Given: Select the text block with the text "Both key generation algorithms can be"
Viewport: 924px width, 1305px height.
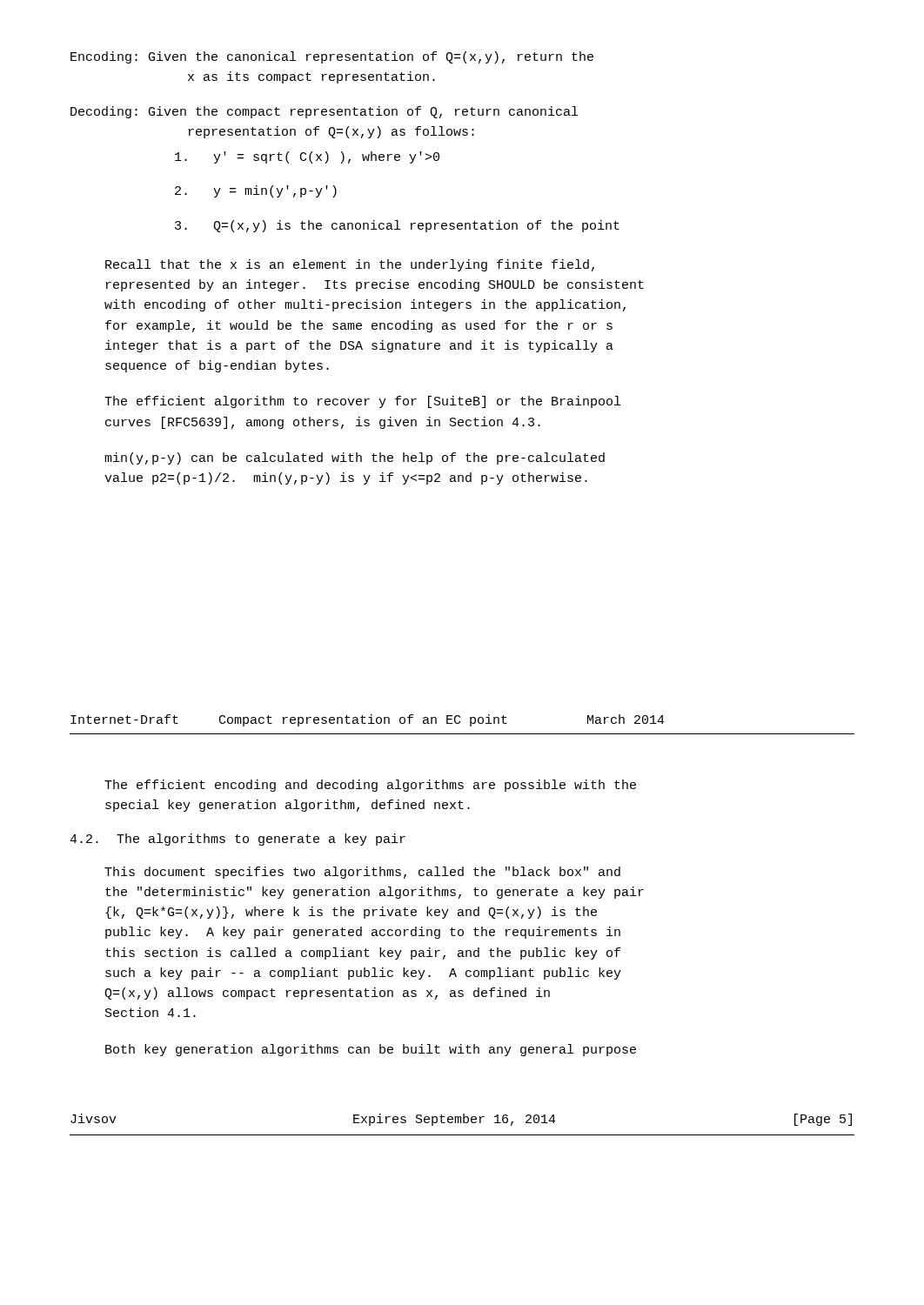Looking at the screenshot, I should click(371, 1050).
